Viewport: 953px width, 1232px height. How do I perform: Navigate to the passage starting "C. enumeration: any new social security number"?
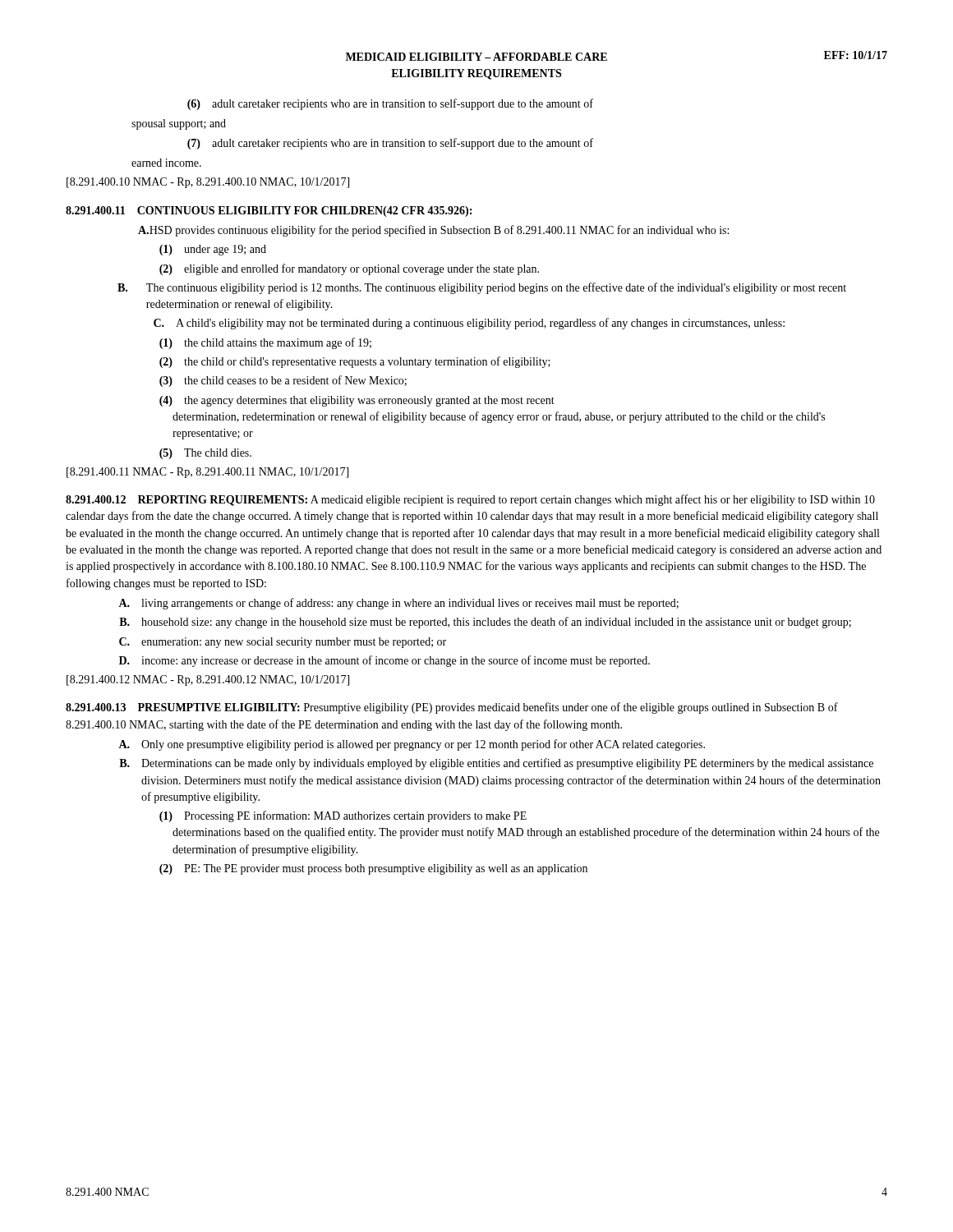click(256, 642)
